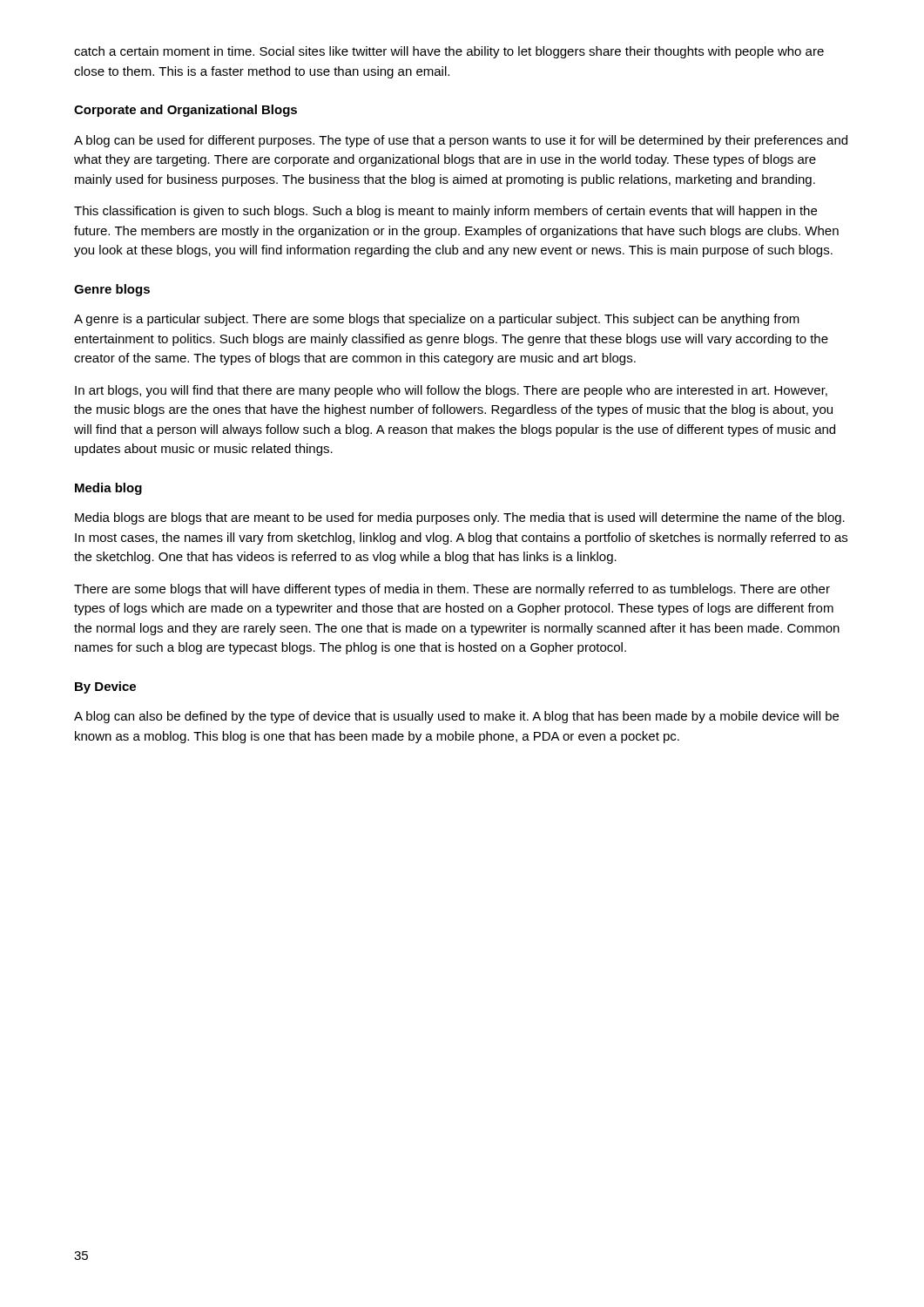Viewport: 924px width, 1307px height.
Task: Locate the text "Media blog"
Action: click(108, 487)
